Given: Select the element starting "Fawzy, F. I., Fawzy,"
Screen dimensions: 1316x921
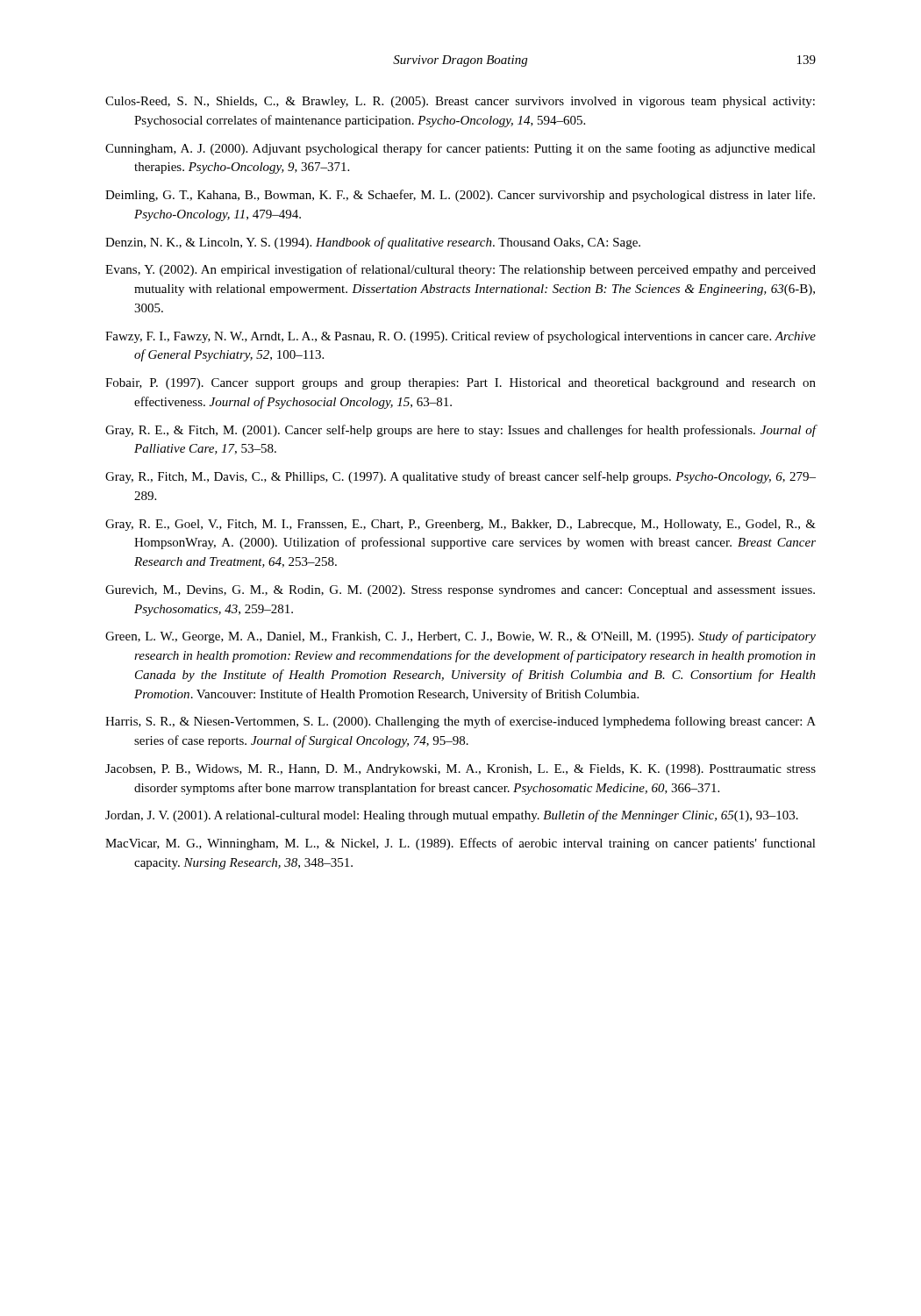Looking at the screenshot, I should pyautogui.click(x=460, y=346).
